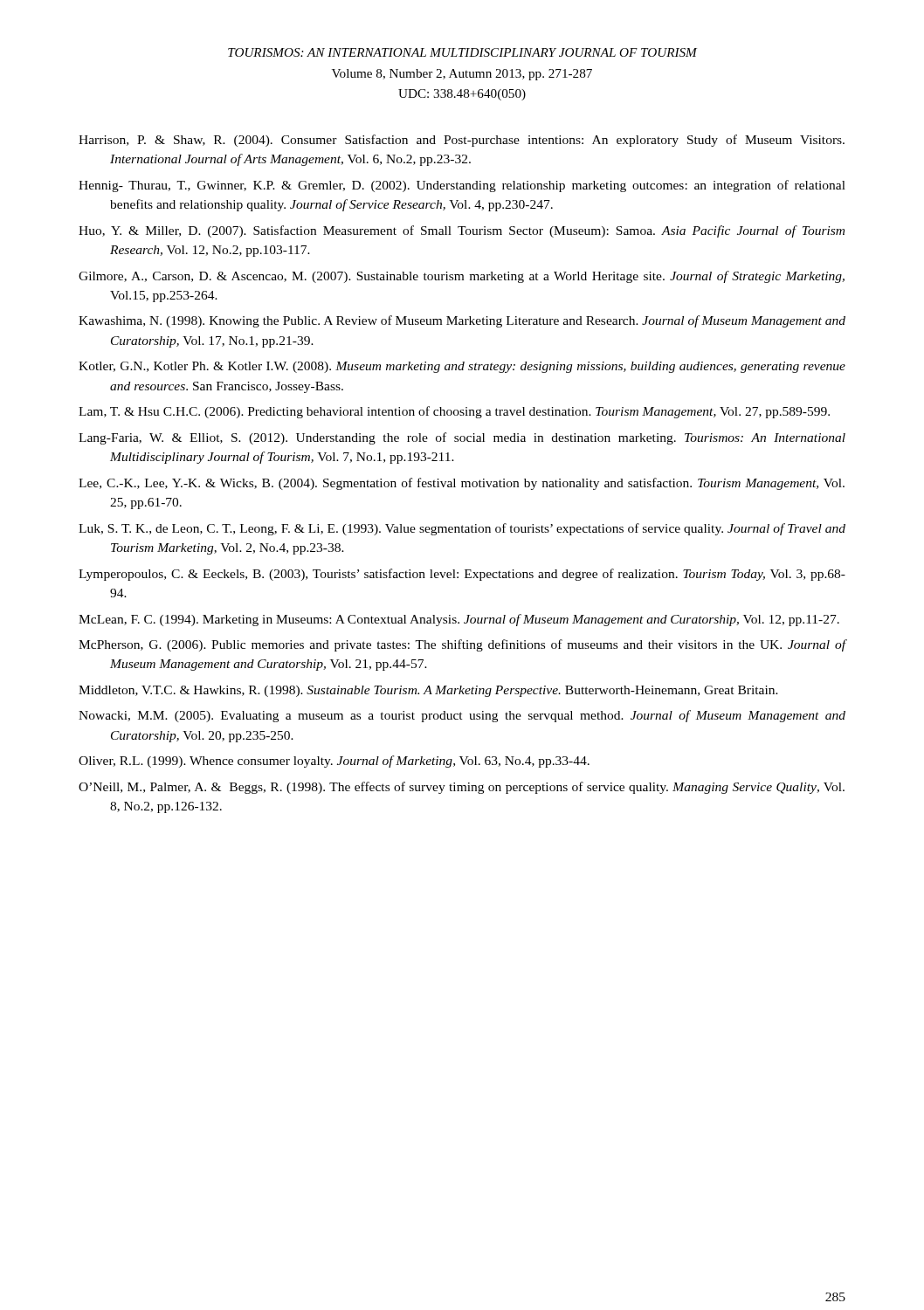Find the list item with the text "Huo, Y. & Miller, D. (2007)."
Screen dimensions: 1310x924
pyautogui.click(x=462, y=240)
